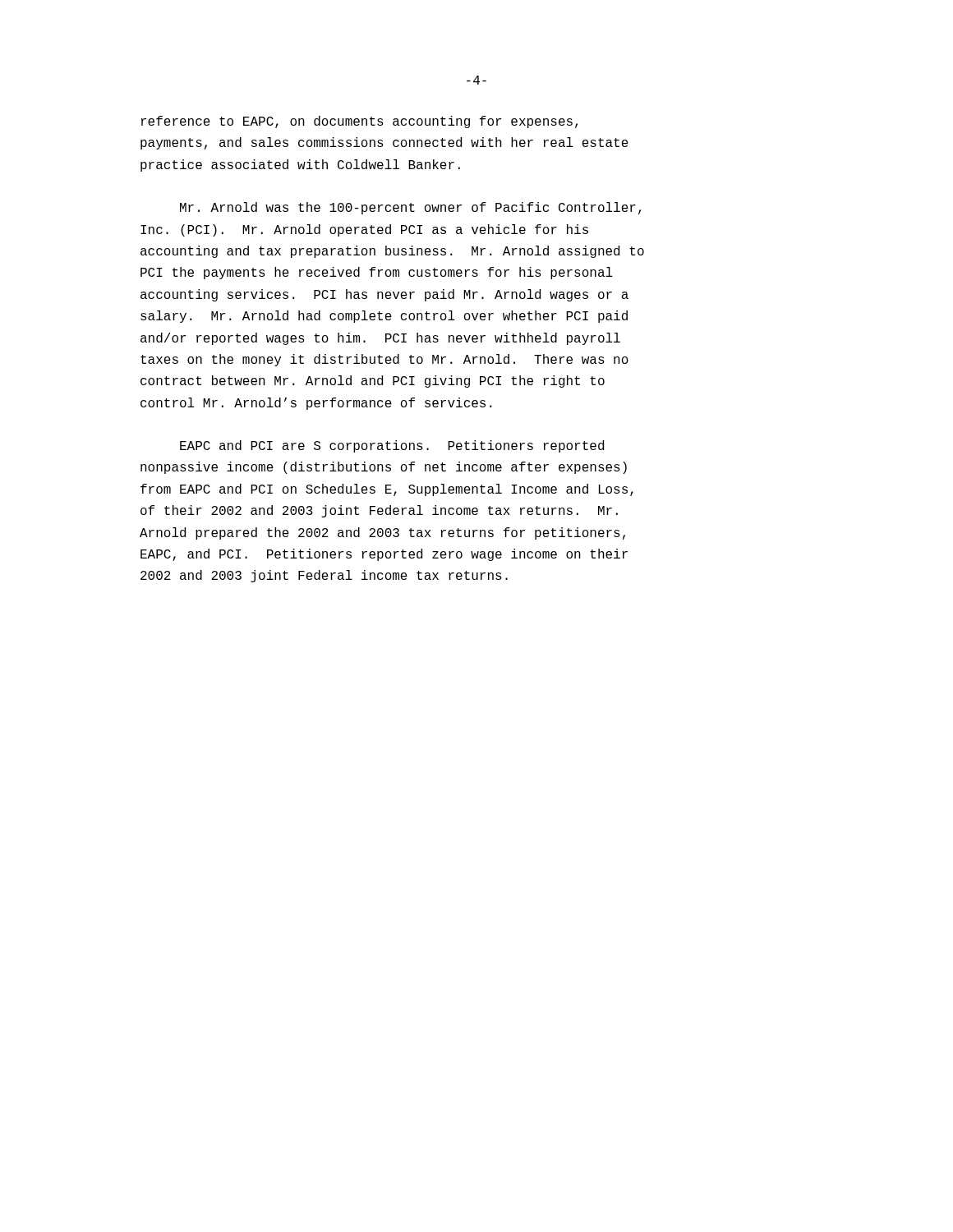Viewport: 953px width, 1232px height.
Task: Click on the text block containing "reference to EAPC, on documents accounting"
Action: [x=476, y=144]
